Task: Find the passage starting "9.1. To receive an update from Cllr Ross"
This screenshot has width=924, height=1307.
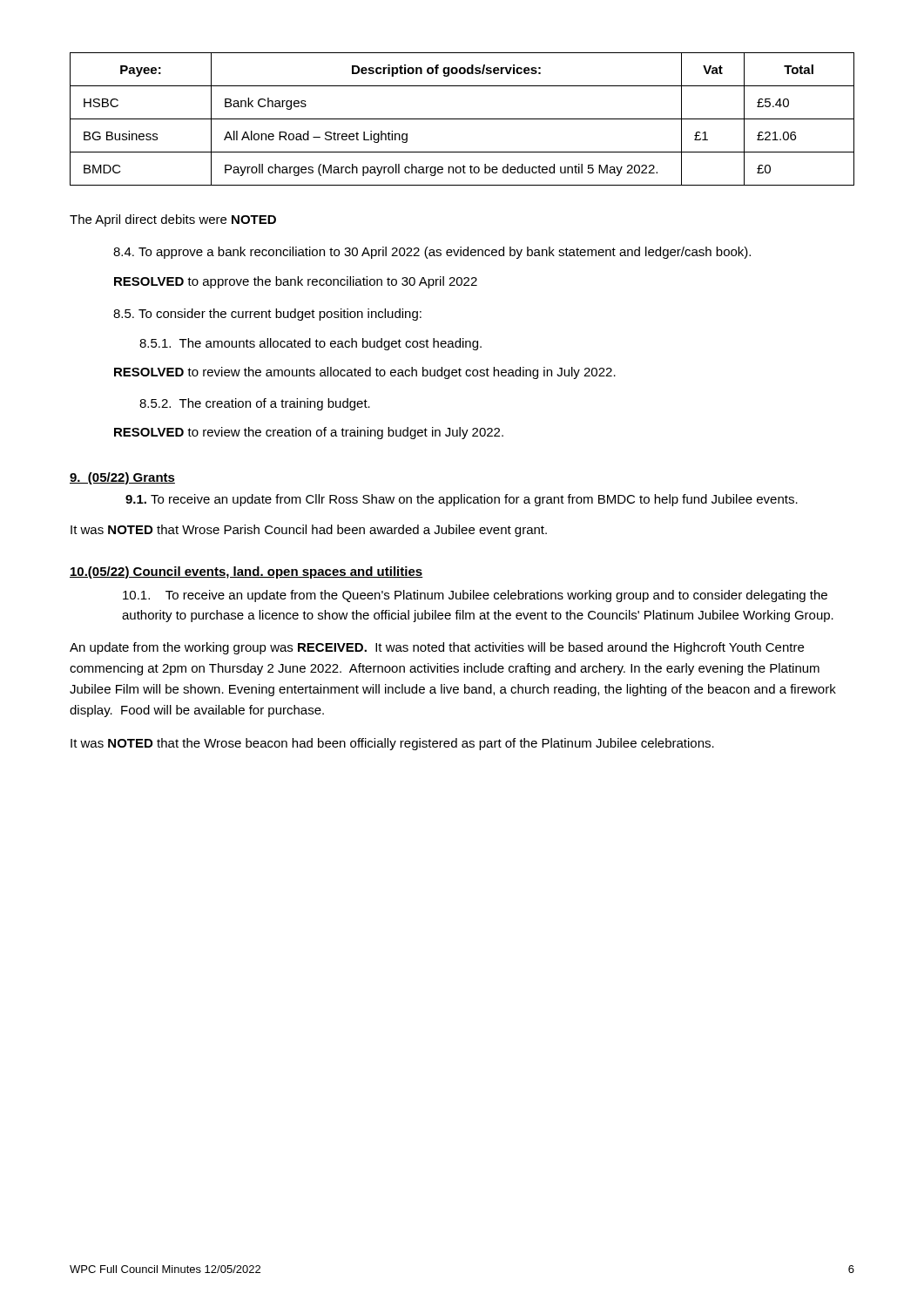Action: [x=462, y=499]
